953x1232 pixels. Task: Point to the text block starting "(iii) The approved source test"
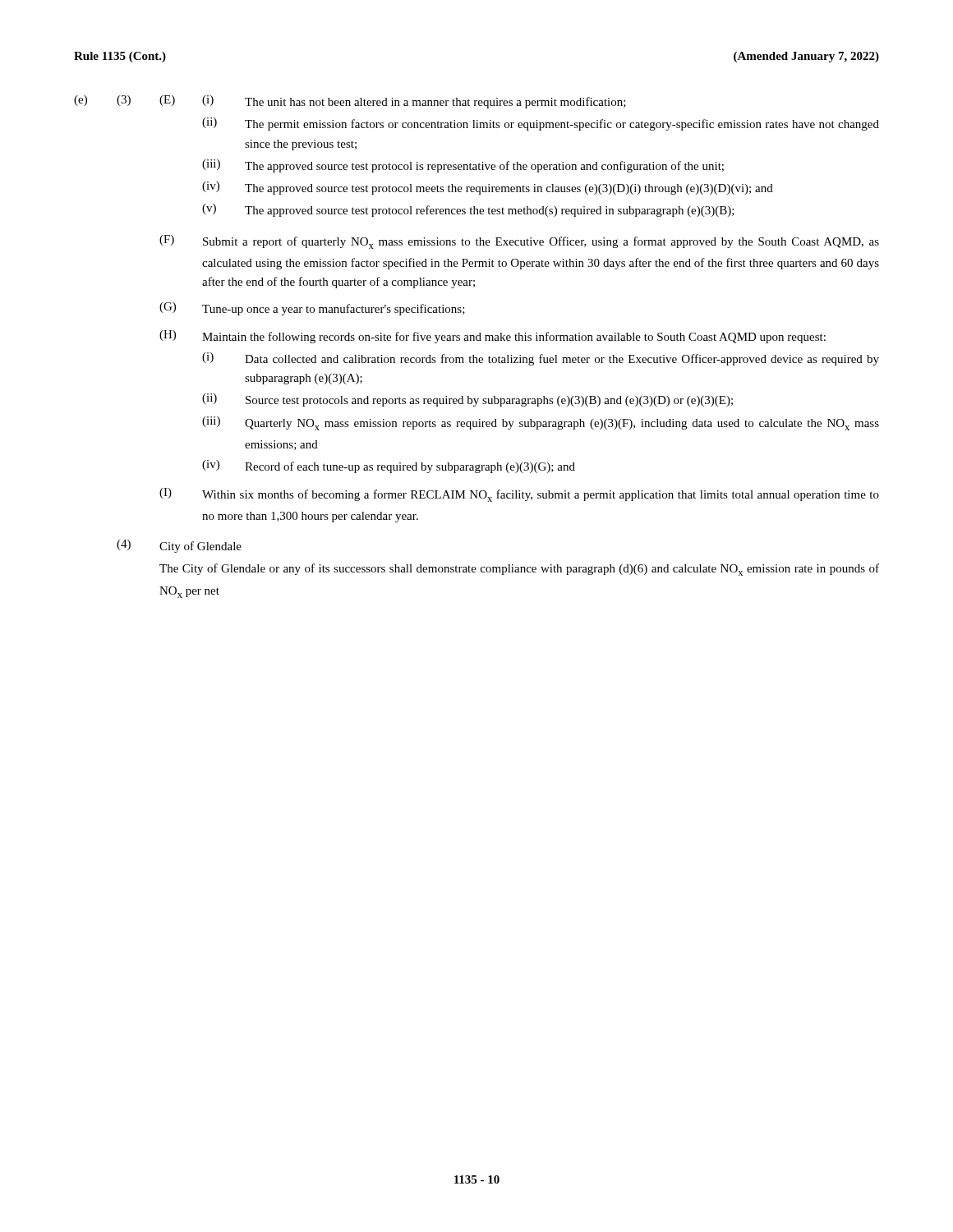point(476,166)
